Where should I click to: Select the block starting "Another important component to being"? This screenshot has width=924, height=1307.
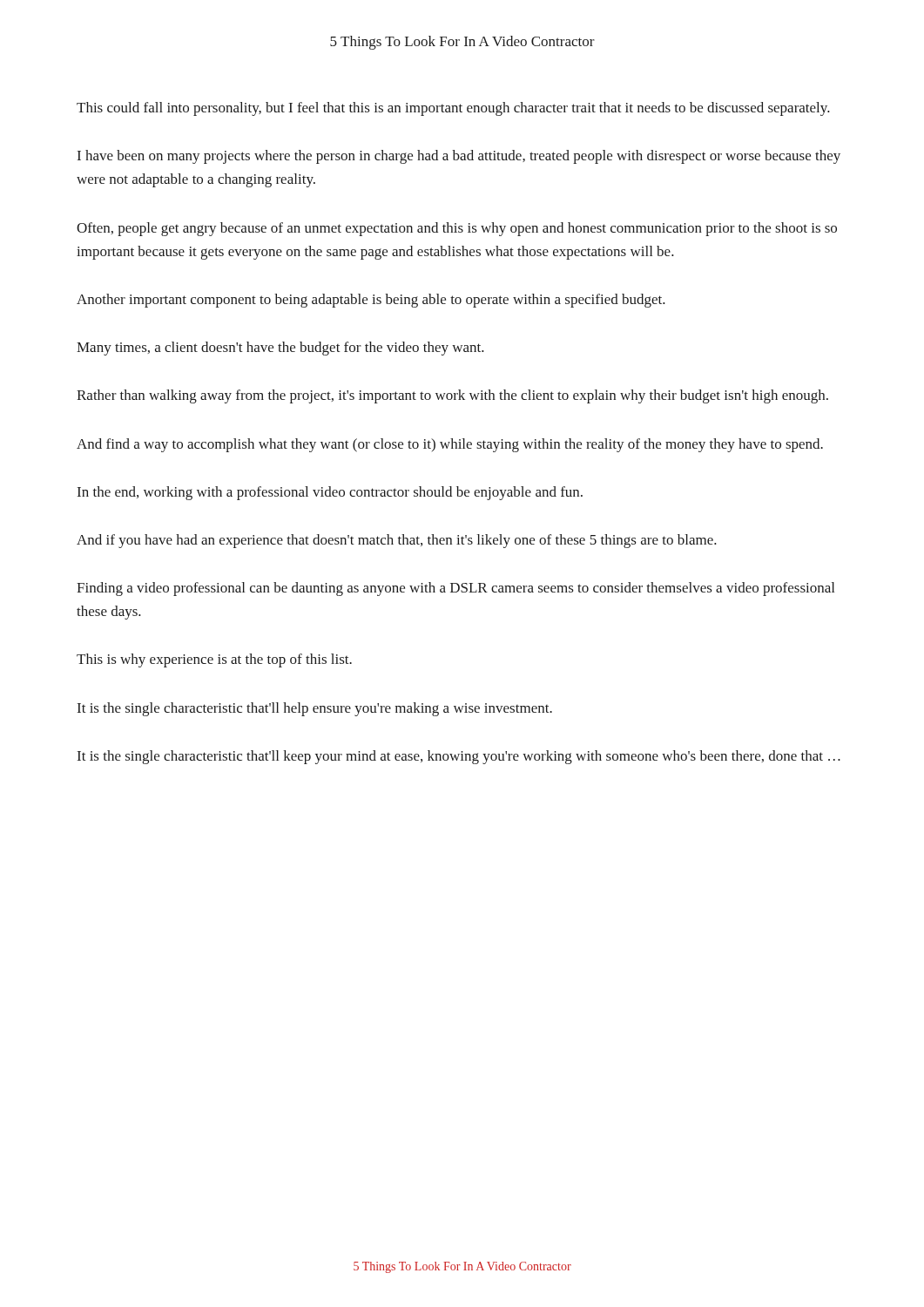[371, 299]
